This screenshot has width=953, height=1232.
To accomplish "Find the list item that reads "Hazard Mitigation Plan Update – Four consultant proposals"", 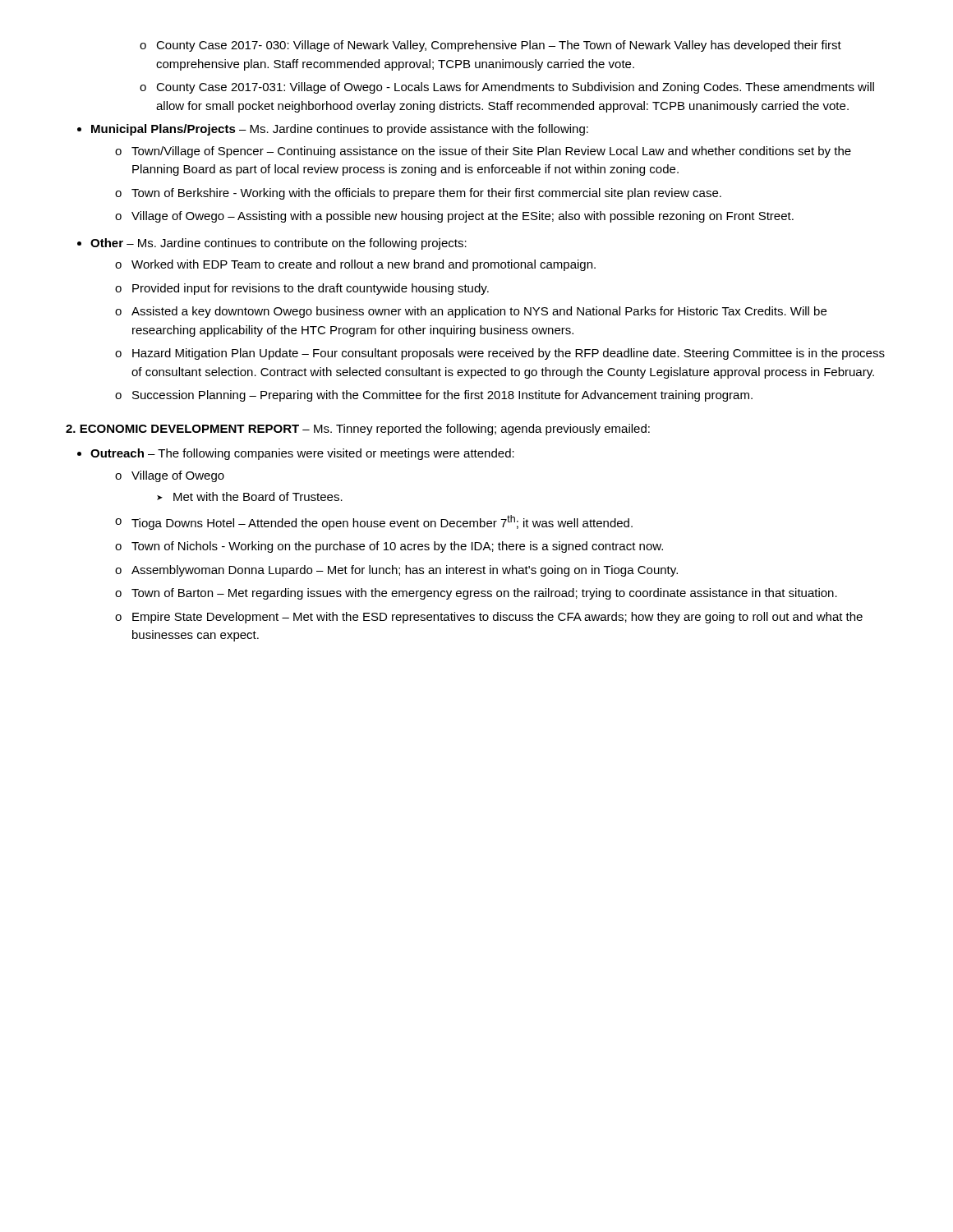I will click(x=508, y=362).
